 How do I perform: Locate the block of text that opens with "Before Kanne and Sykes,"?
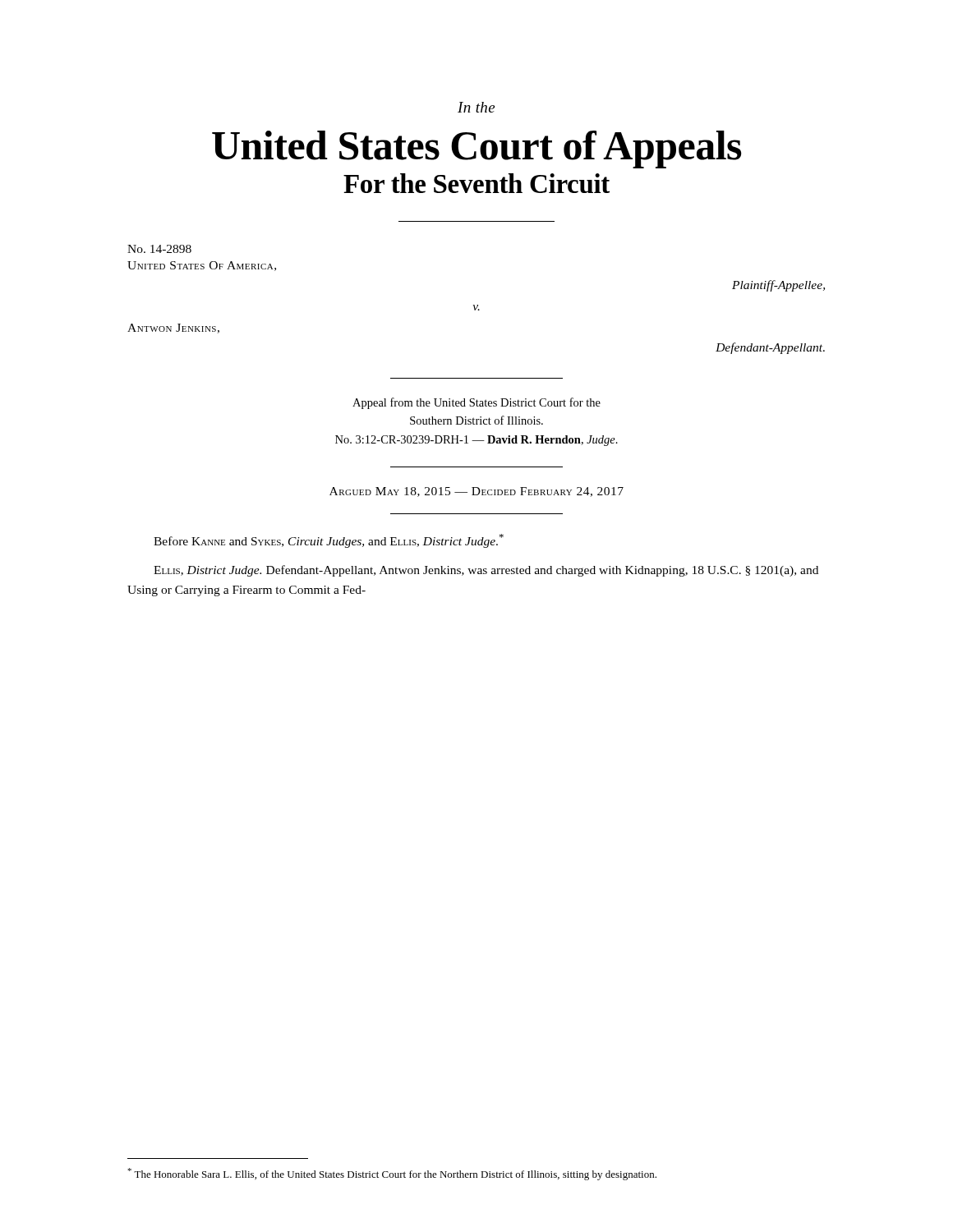point(329,540)
